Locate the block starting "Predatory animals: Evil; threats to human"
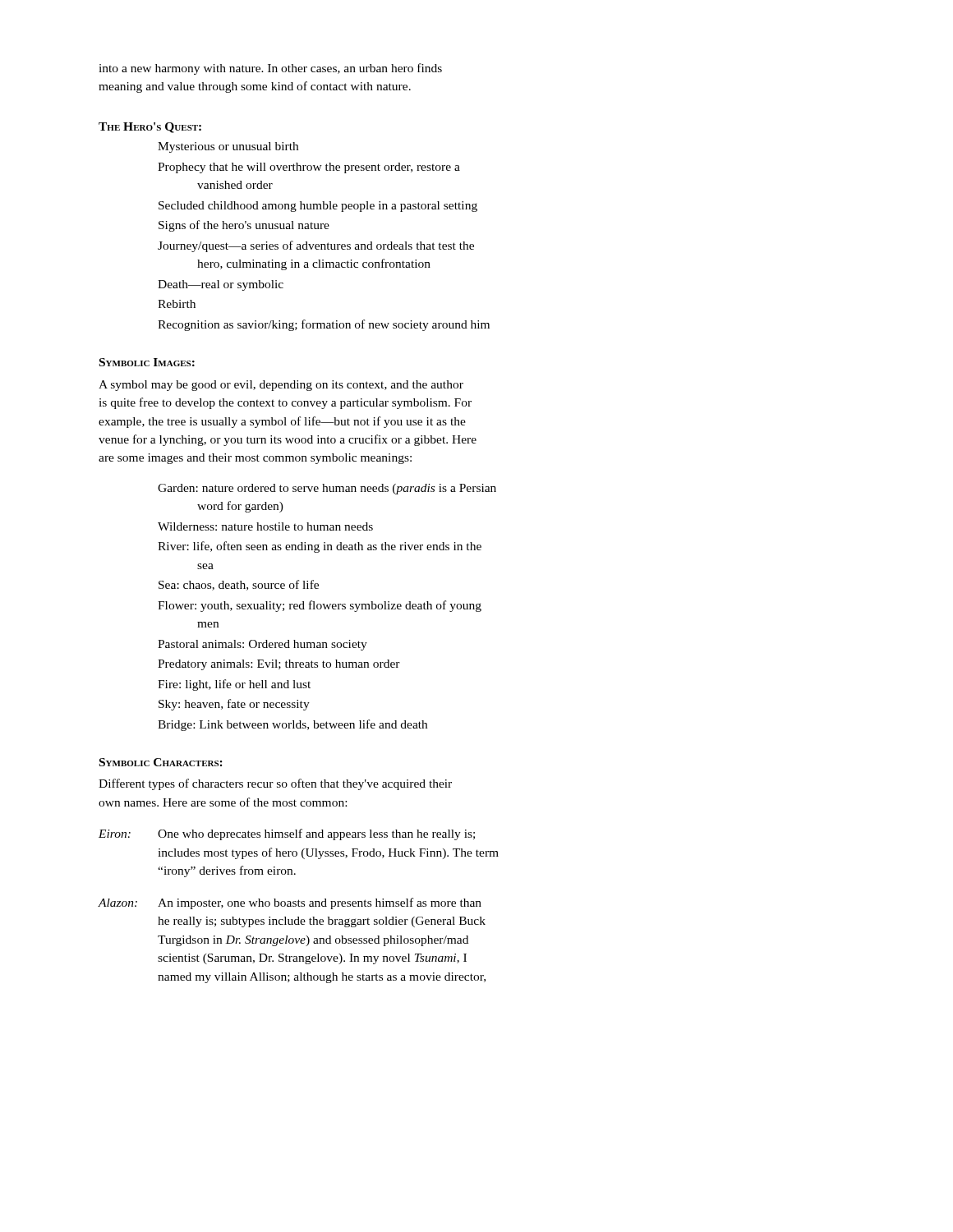 (x=279, y=665)
